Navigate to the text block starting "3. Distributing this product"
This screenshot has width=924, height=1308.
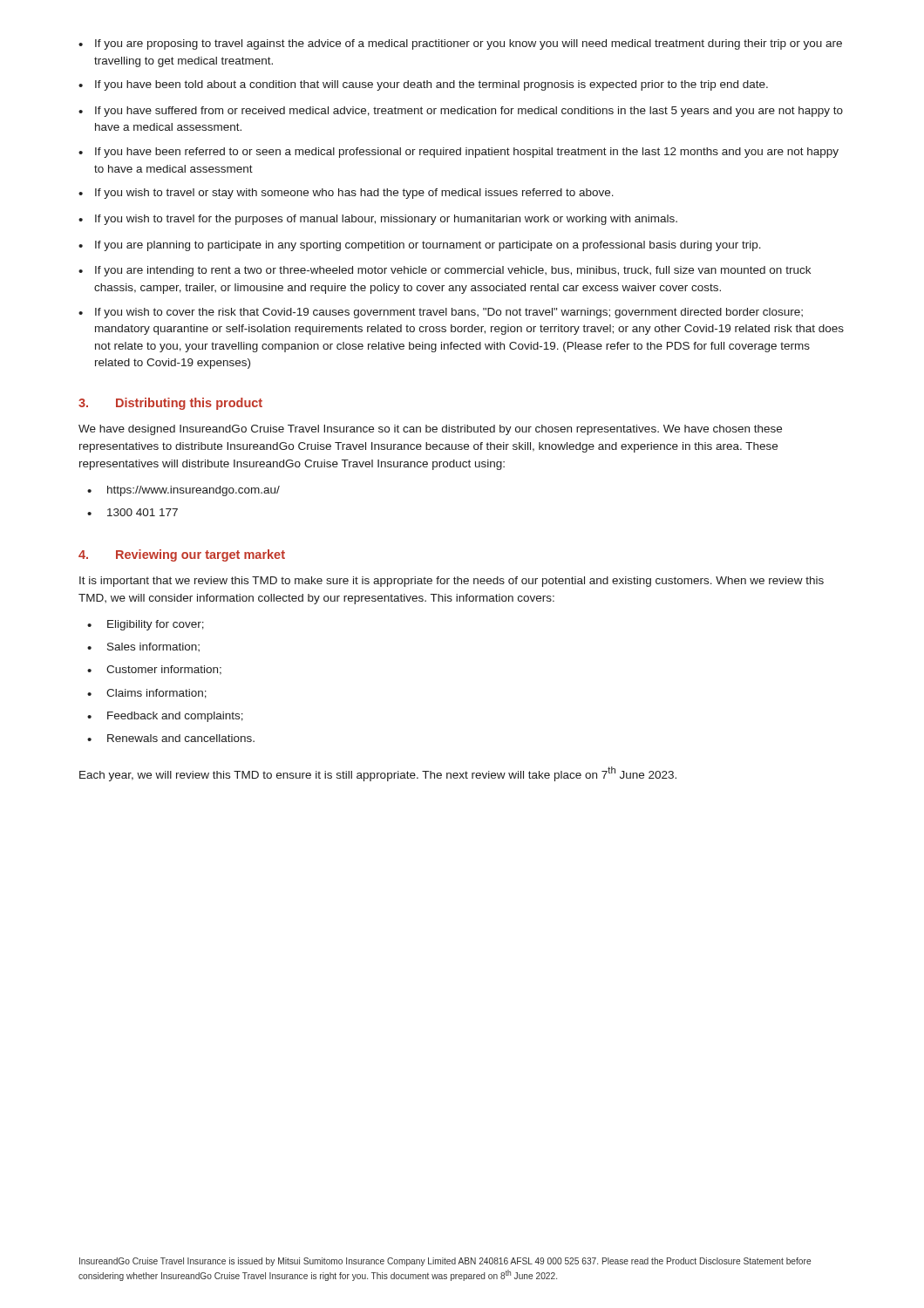(170, 403)
